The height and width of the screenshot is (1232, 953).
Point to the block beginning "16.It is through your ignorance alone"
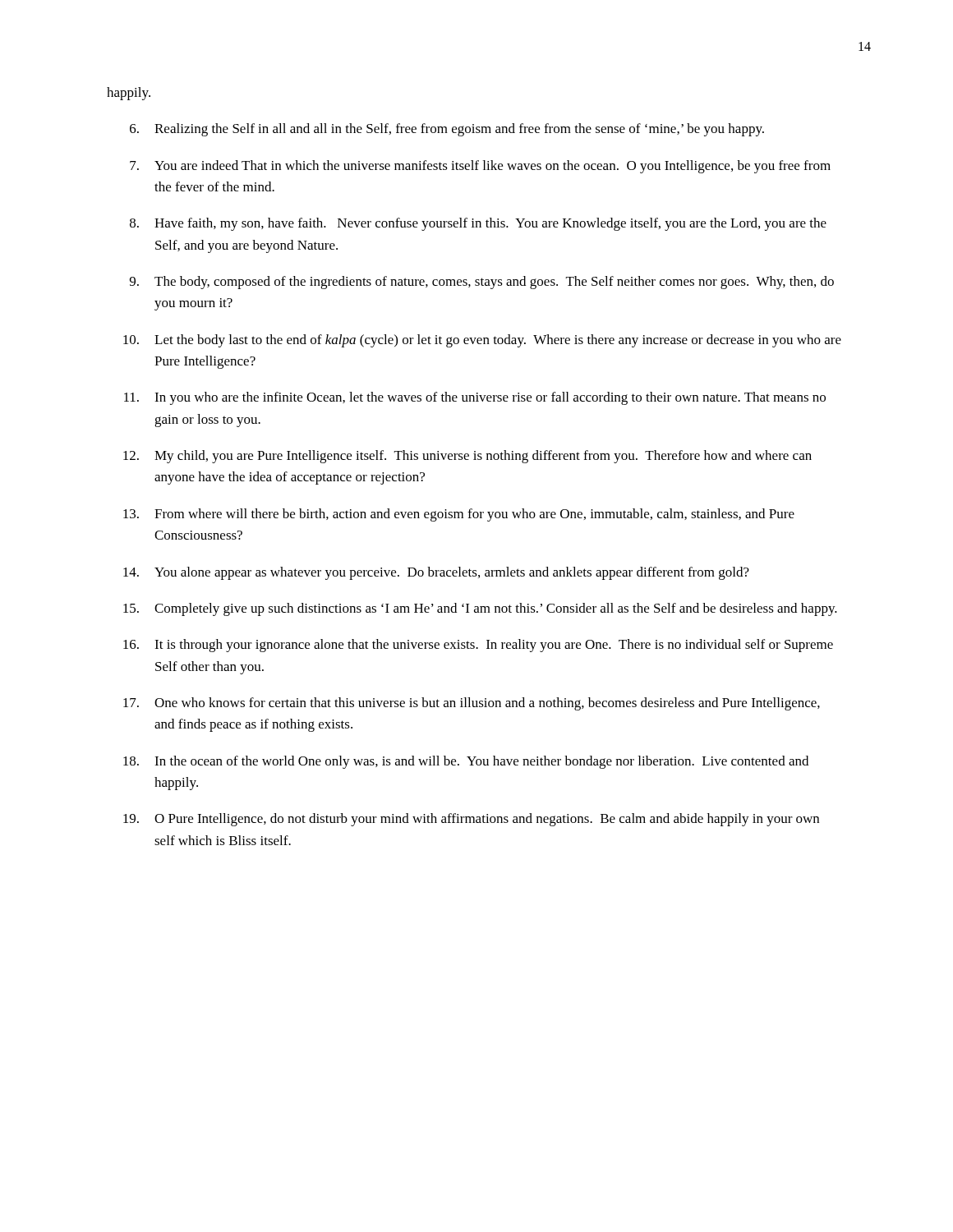point(475,656)
